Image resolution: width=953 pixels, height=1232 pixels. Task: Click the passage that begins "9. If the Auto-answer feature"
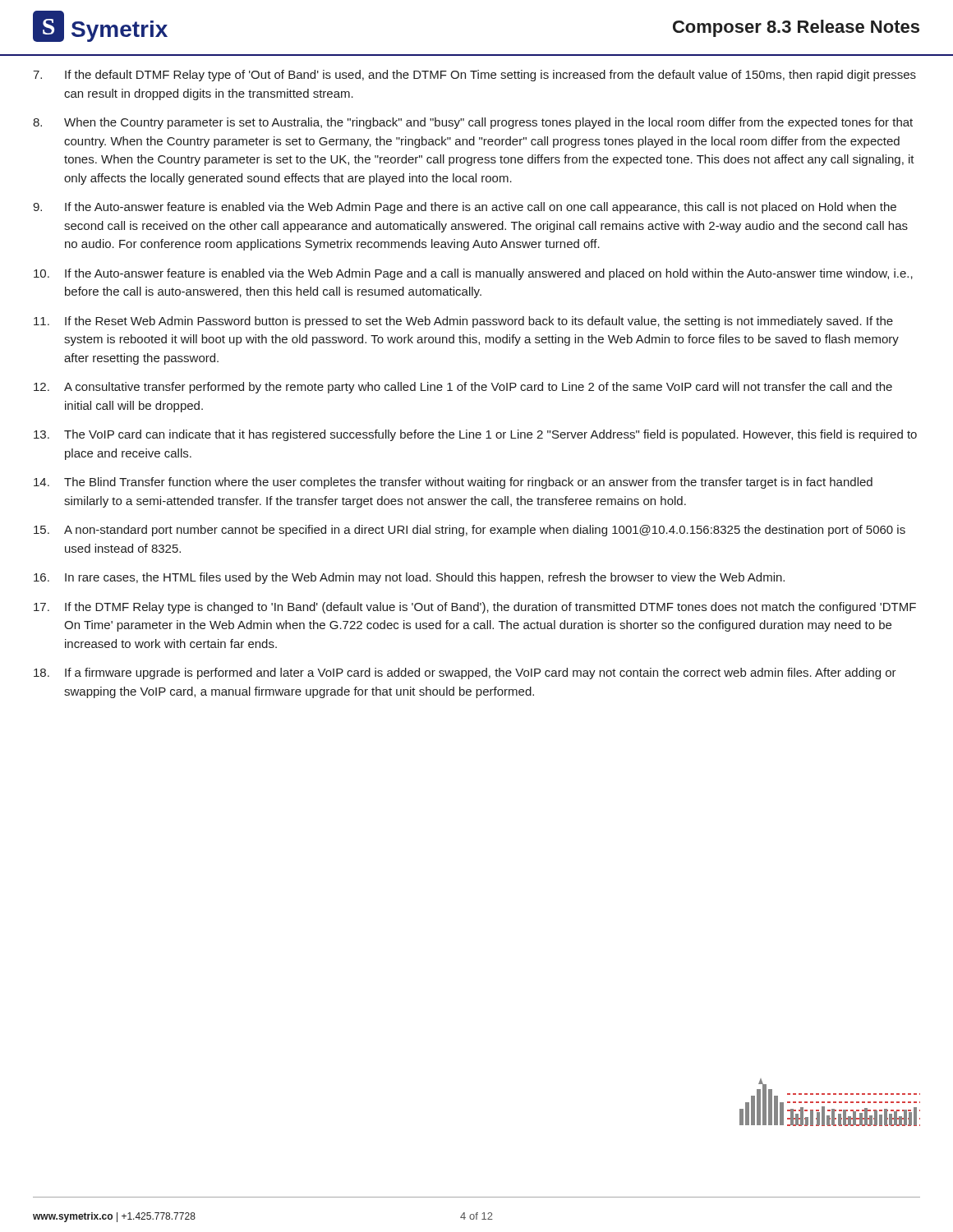click(x=476, y=226)
